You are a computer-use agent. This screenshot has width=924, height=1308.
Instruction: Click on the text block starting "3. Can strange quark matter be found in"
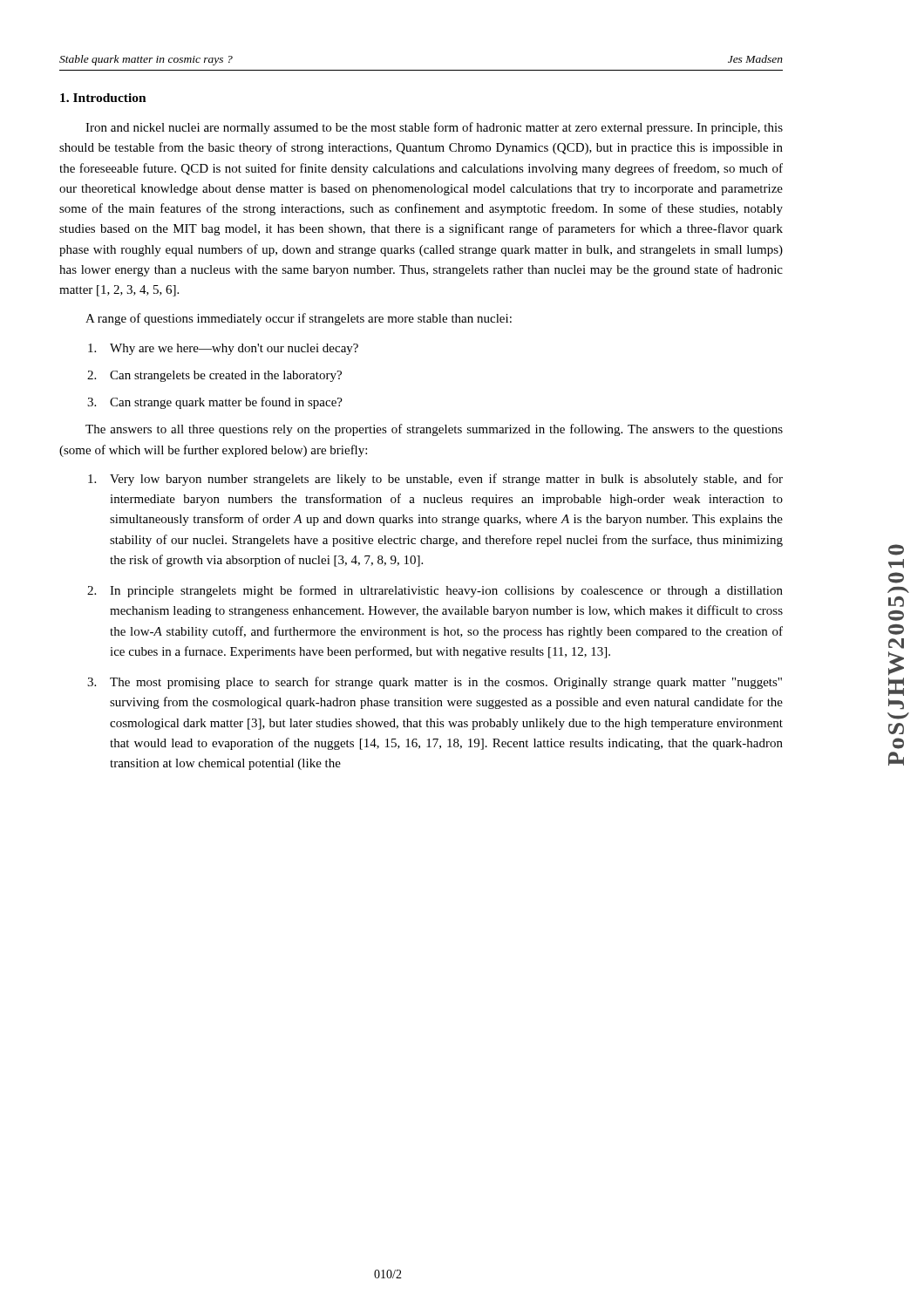pos(215,403)
